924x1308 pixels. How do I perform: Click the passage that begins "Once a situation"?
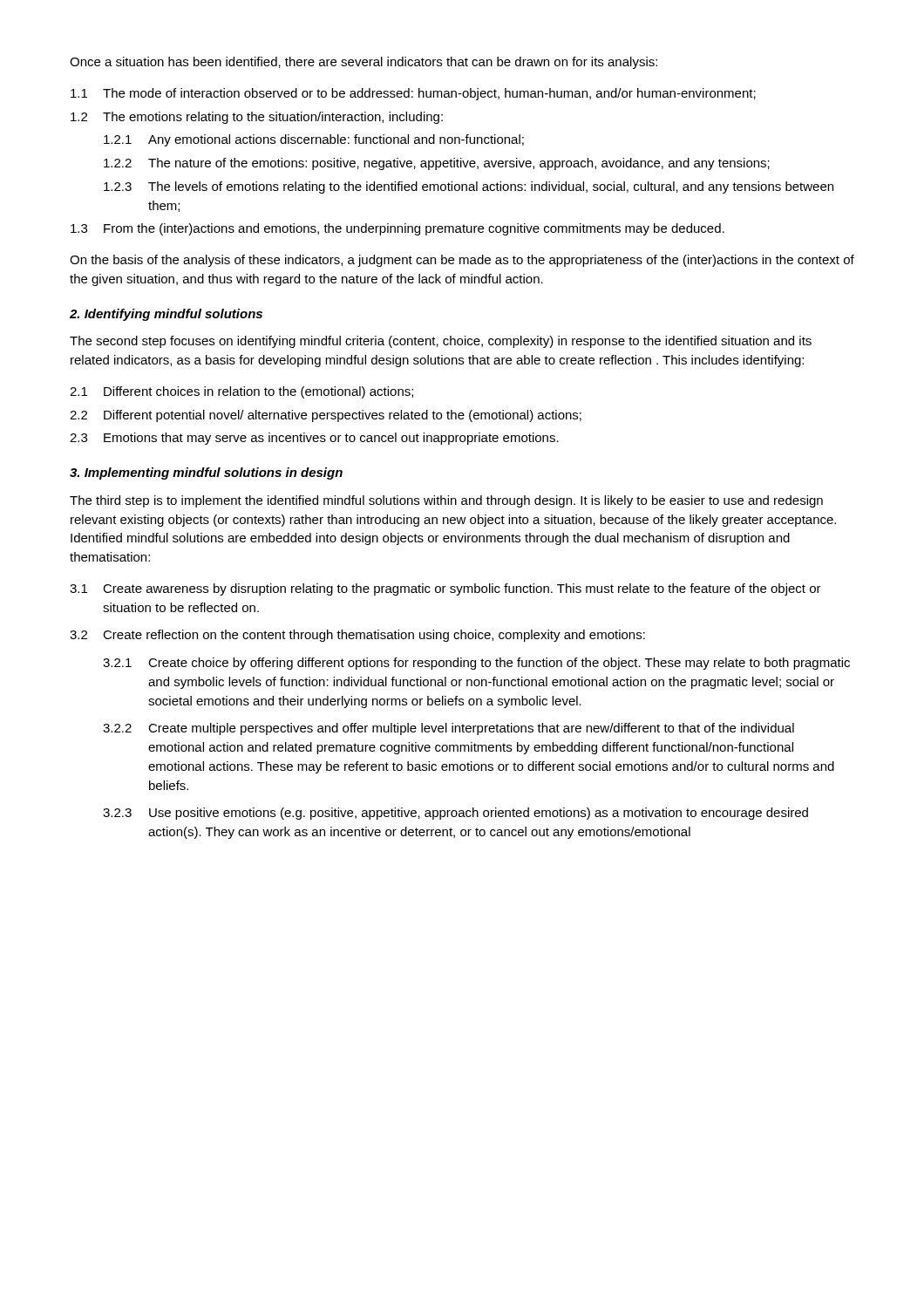click(x=364, y=61)
